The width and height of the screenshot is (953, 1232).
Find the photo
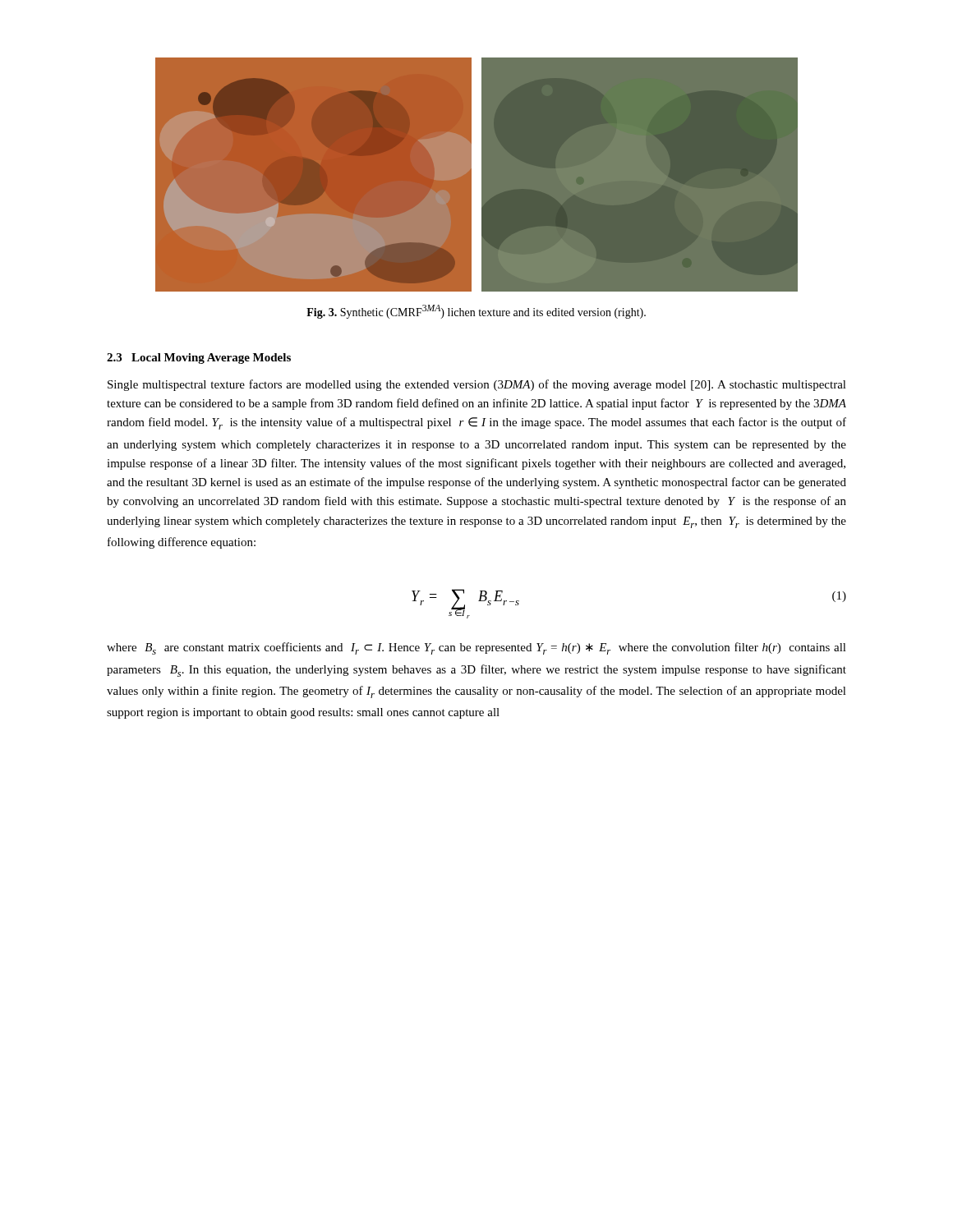tap(476, 175)
